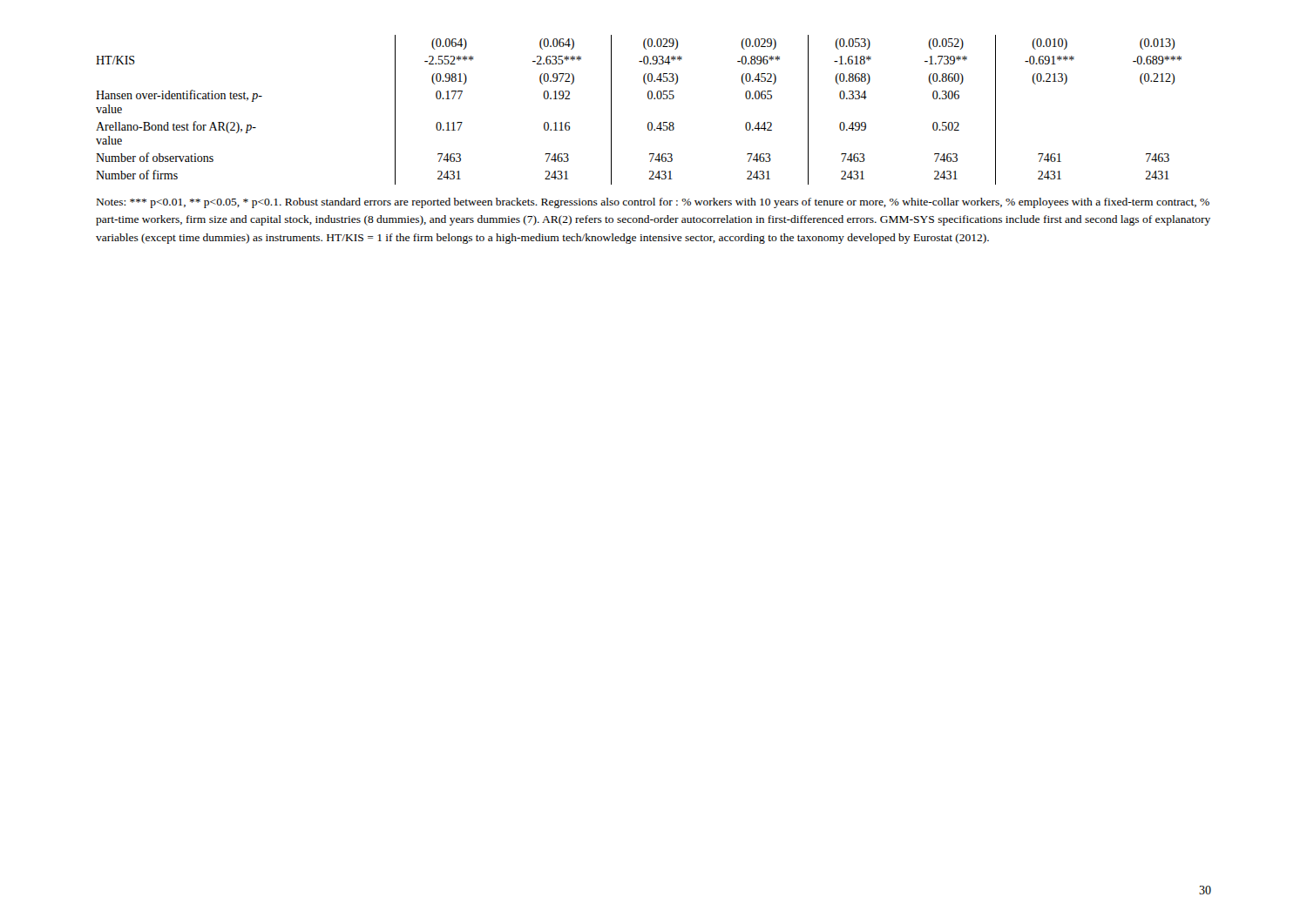Click on the table containing "Number of observations"
Viewport: 1307px width, 924px height.
[654, 110]
